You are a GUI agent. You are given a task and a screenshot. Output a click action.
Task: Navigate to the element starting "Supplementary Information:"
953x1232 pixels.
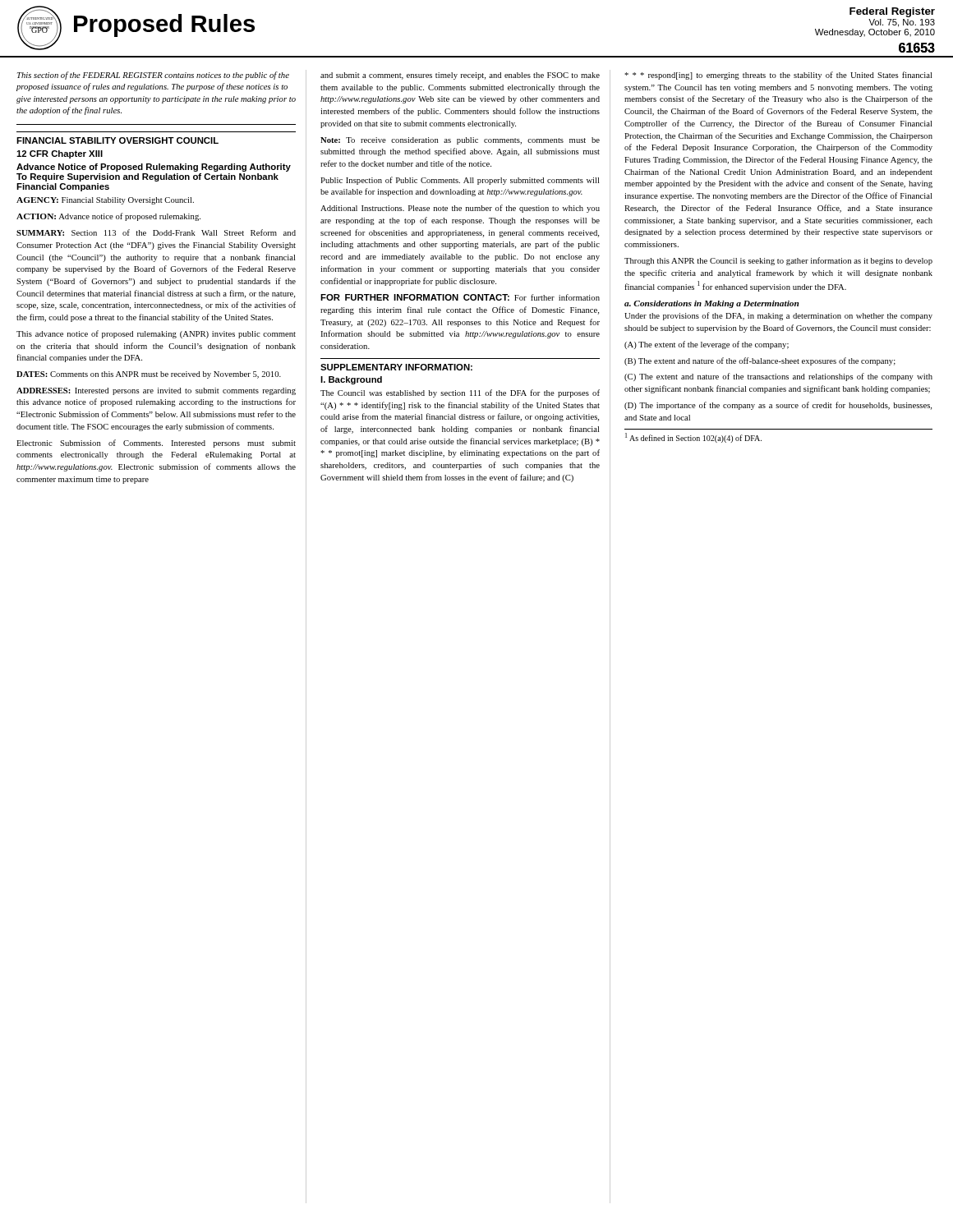(397, 367)
